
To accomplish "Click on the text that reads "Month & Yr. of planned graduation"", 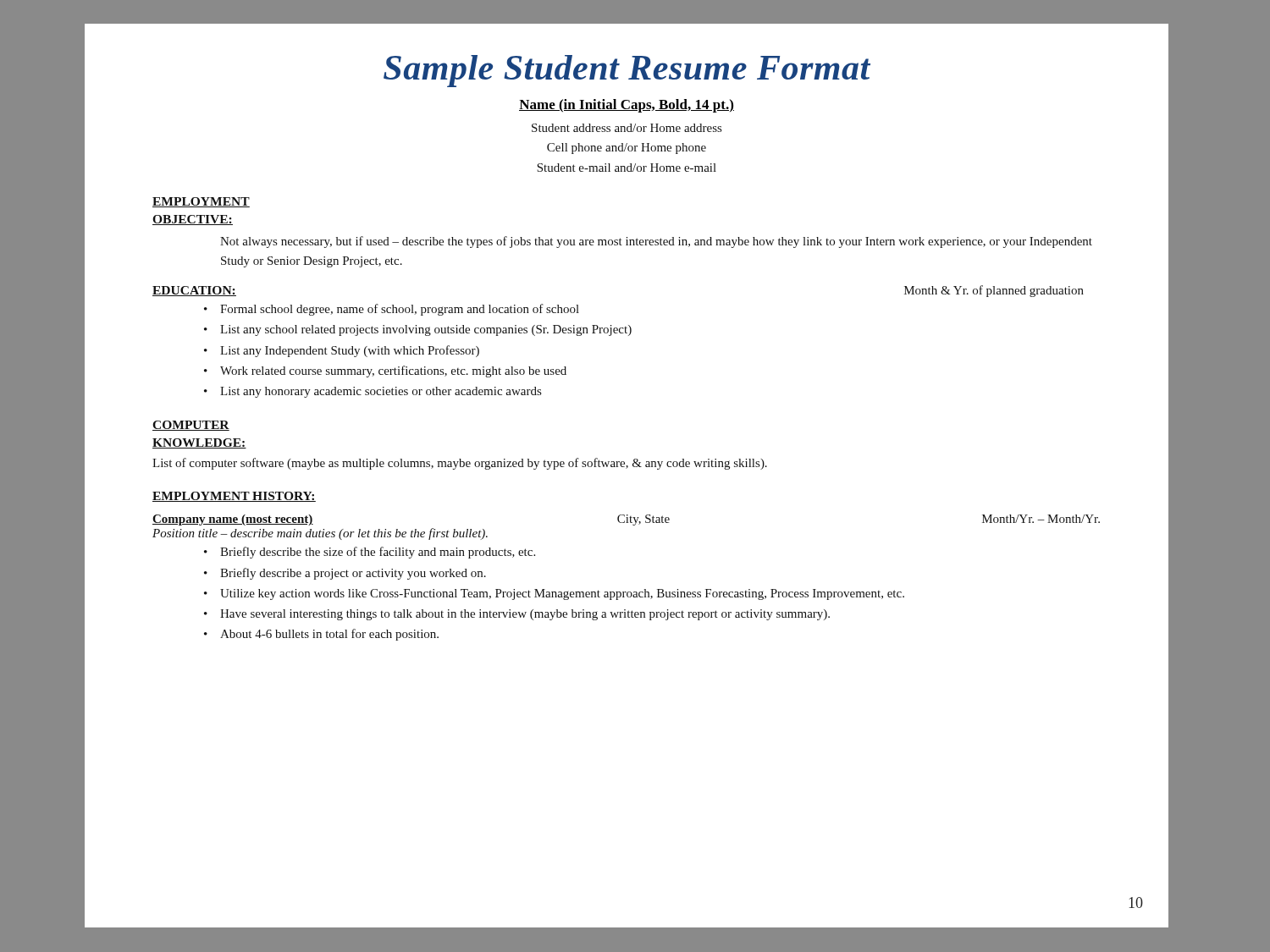I will 994,290.
